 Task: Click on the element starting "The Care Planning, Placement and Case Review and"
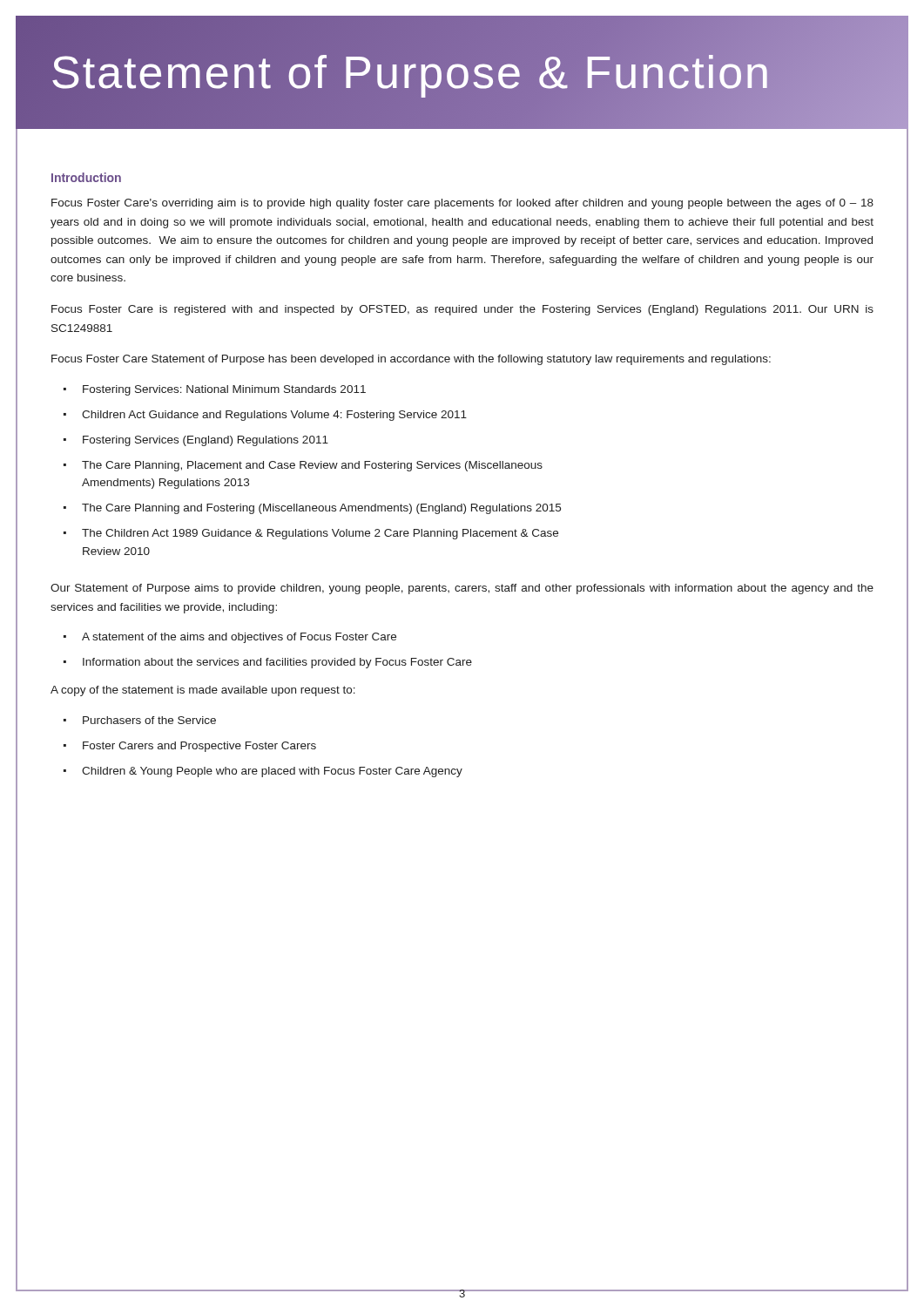click(312, 474)
